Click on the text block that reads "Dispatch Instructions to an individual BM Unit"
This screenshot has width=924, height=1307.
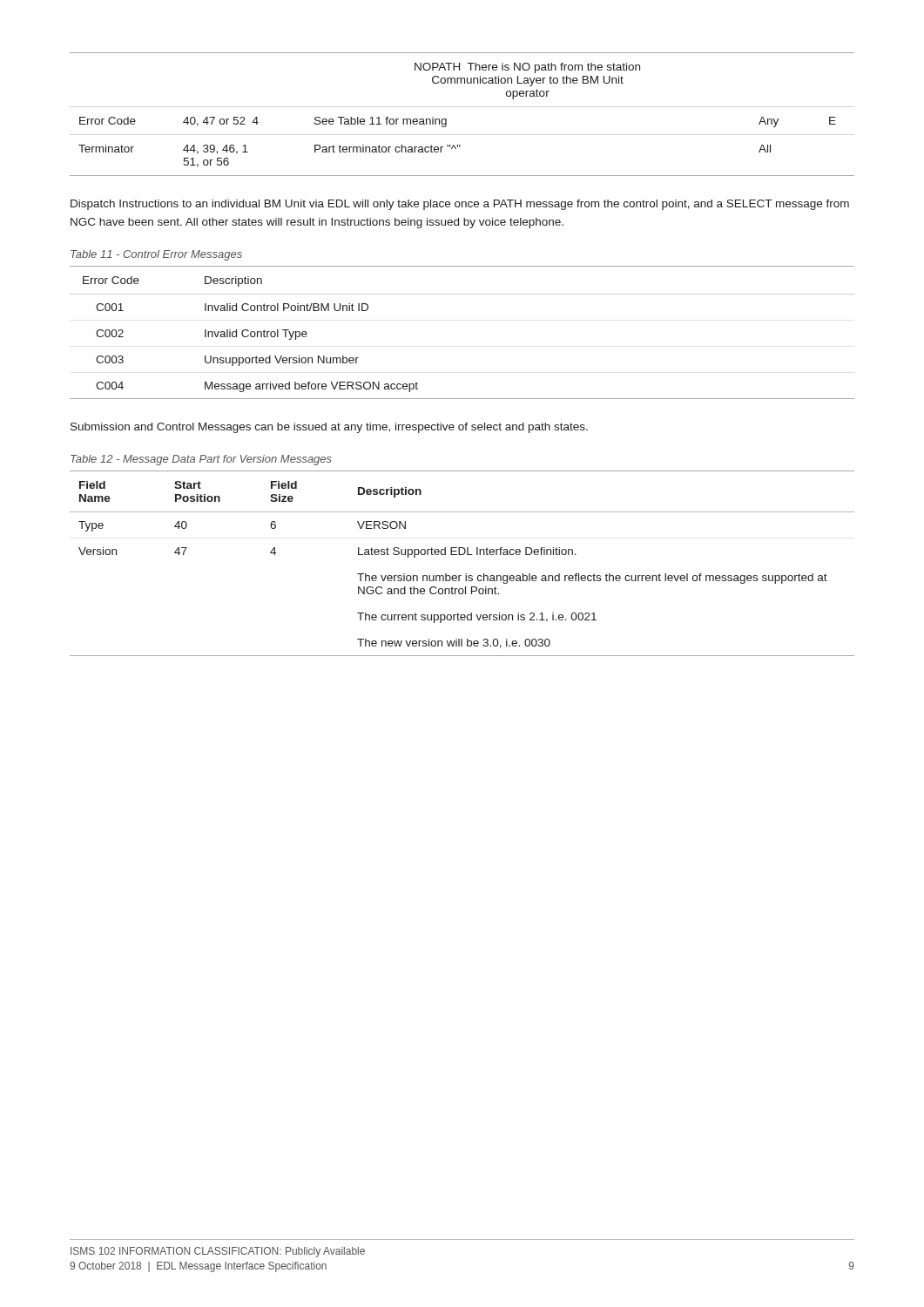[x=460, y=213]
